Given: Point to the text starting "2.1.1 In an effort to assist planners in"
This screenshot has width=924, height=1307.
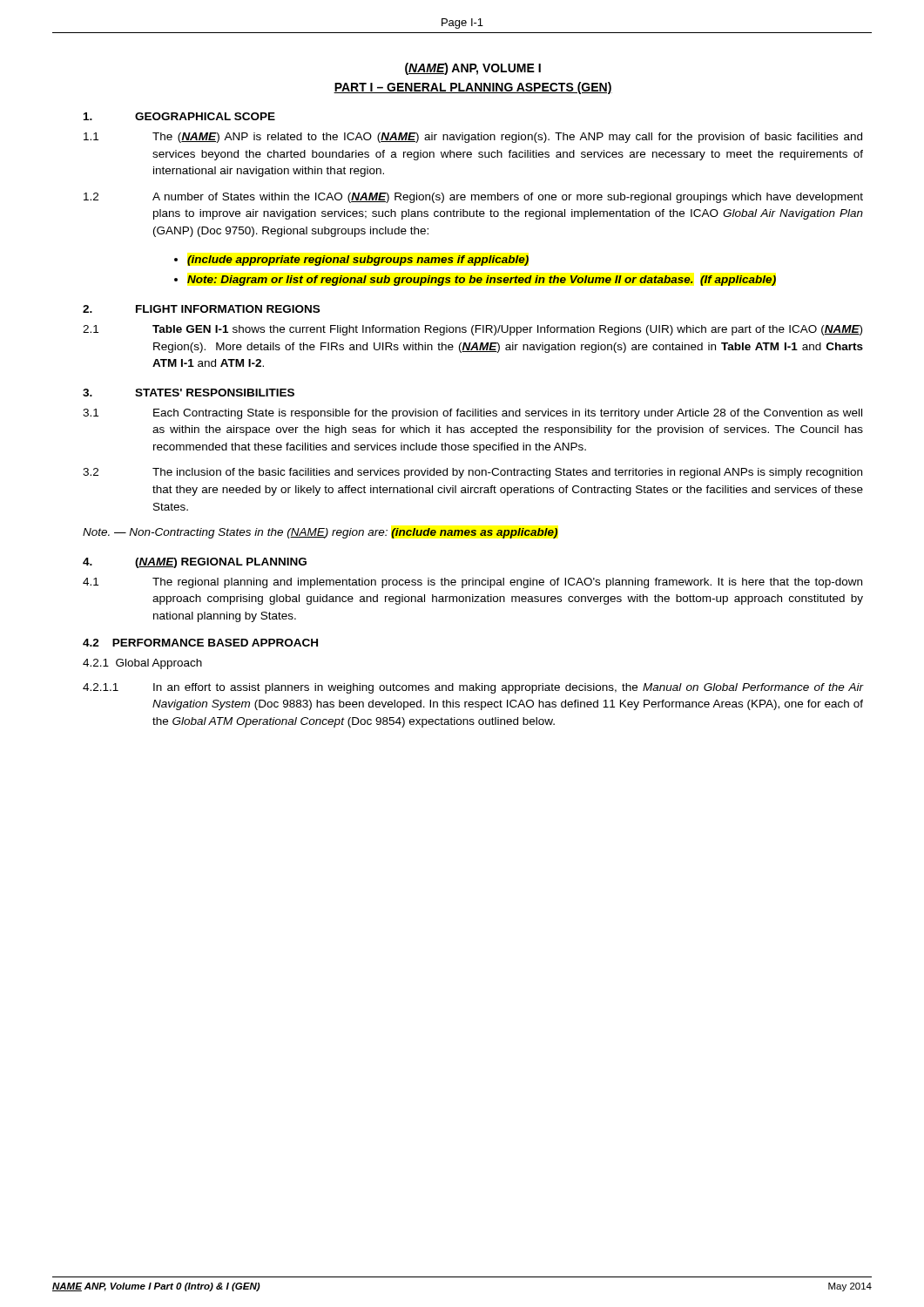Looking at the screenshot, I should point(473,704).
